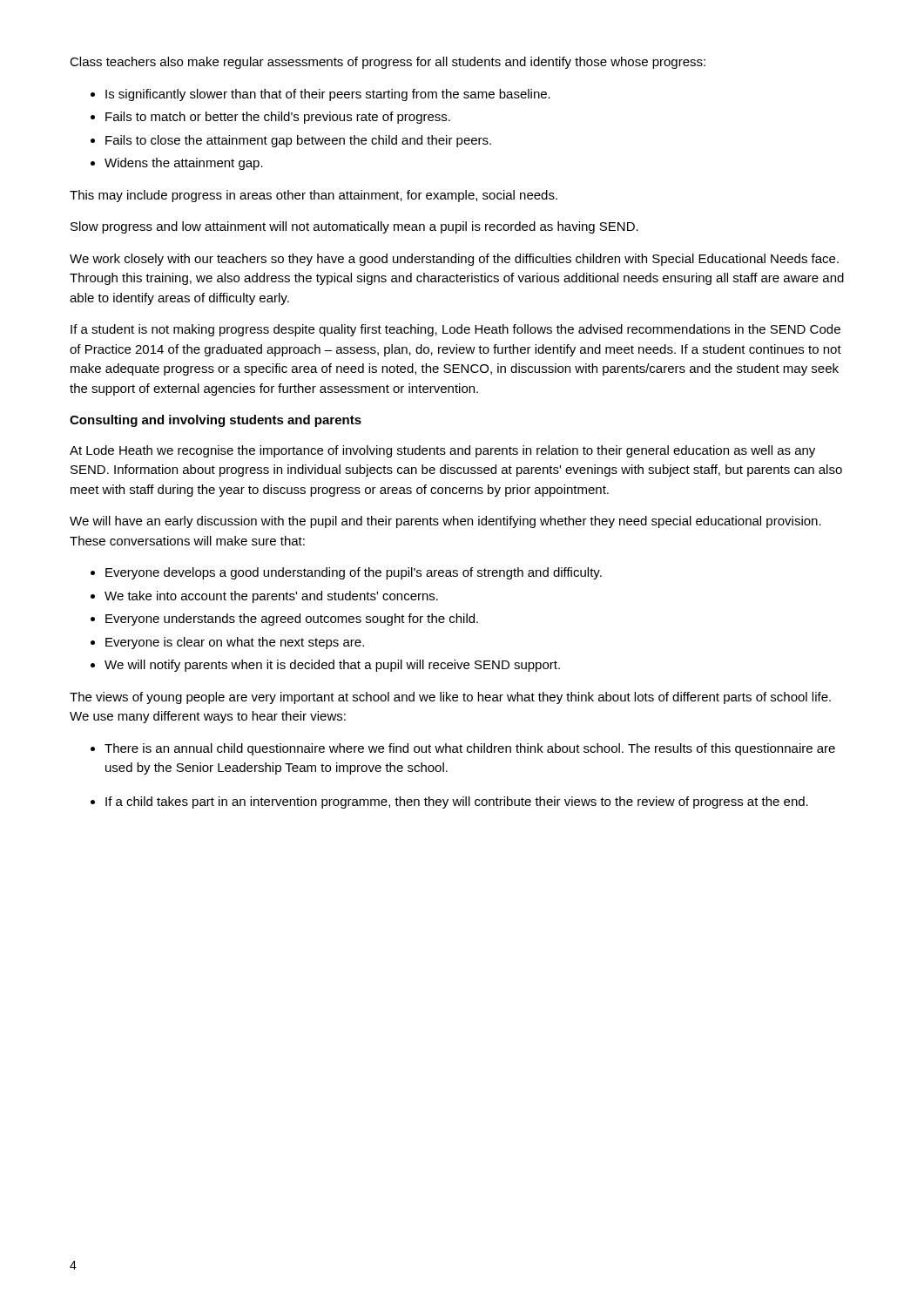Locate the list item that says "Everyone is clear on what the next steps"
Screen dimensions: 1307x924
[x=235, y=641]
